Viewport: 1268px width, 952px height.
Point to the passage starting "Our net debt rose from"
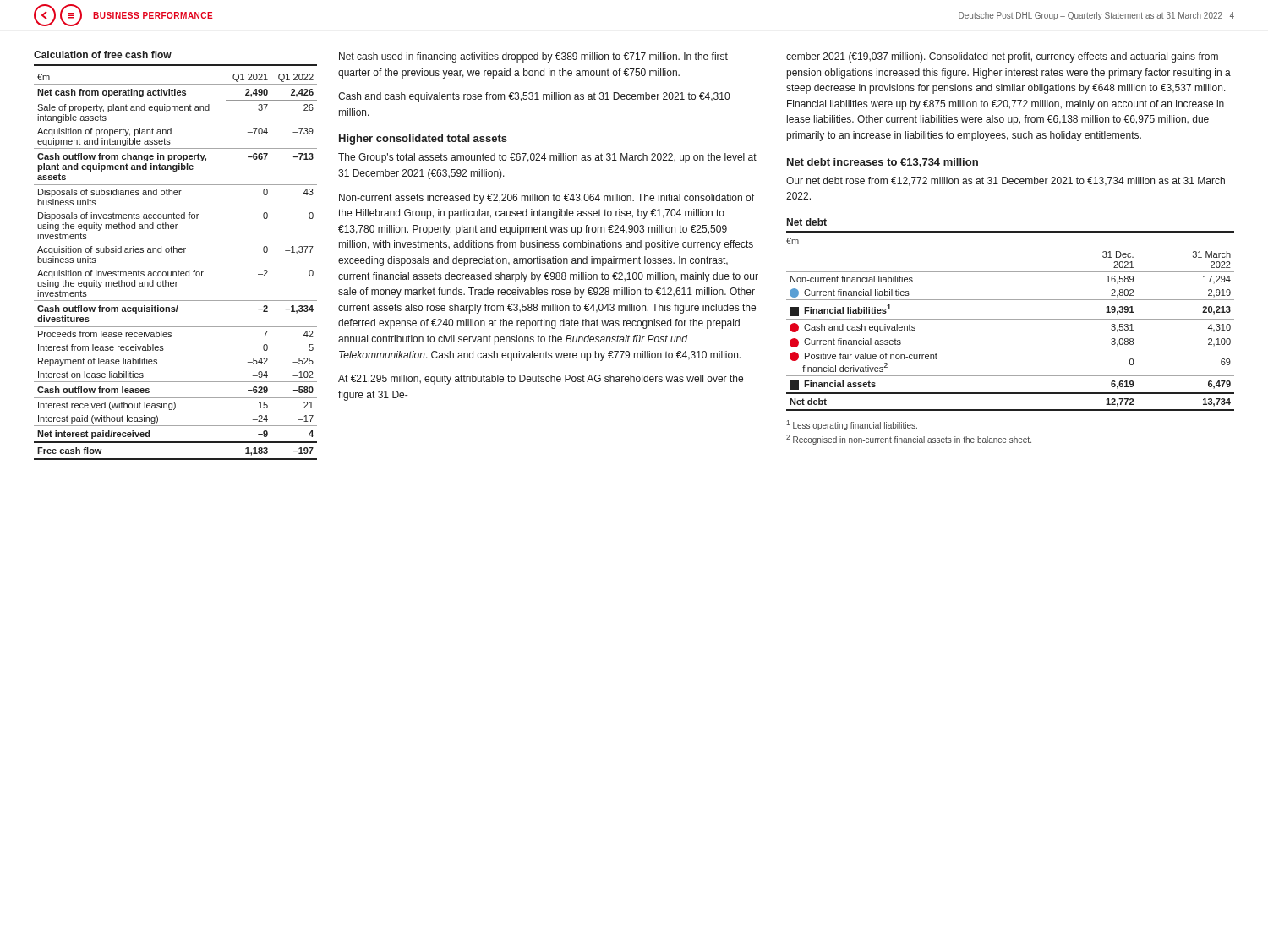pos(1010,189)
